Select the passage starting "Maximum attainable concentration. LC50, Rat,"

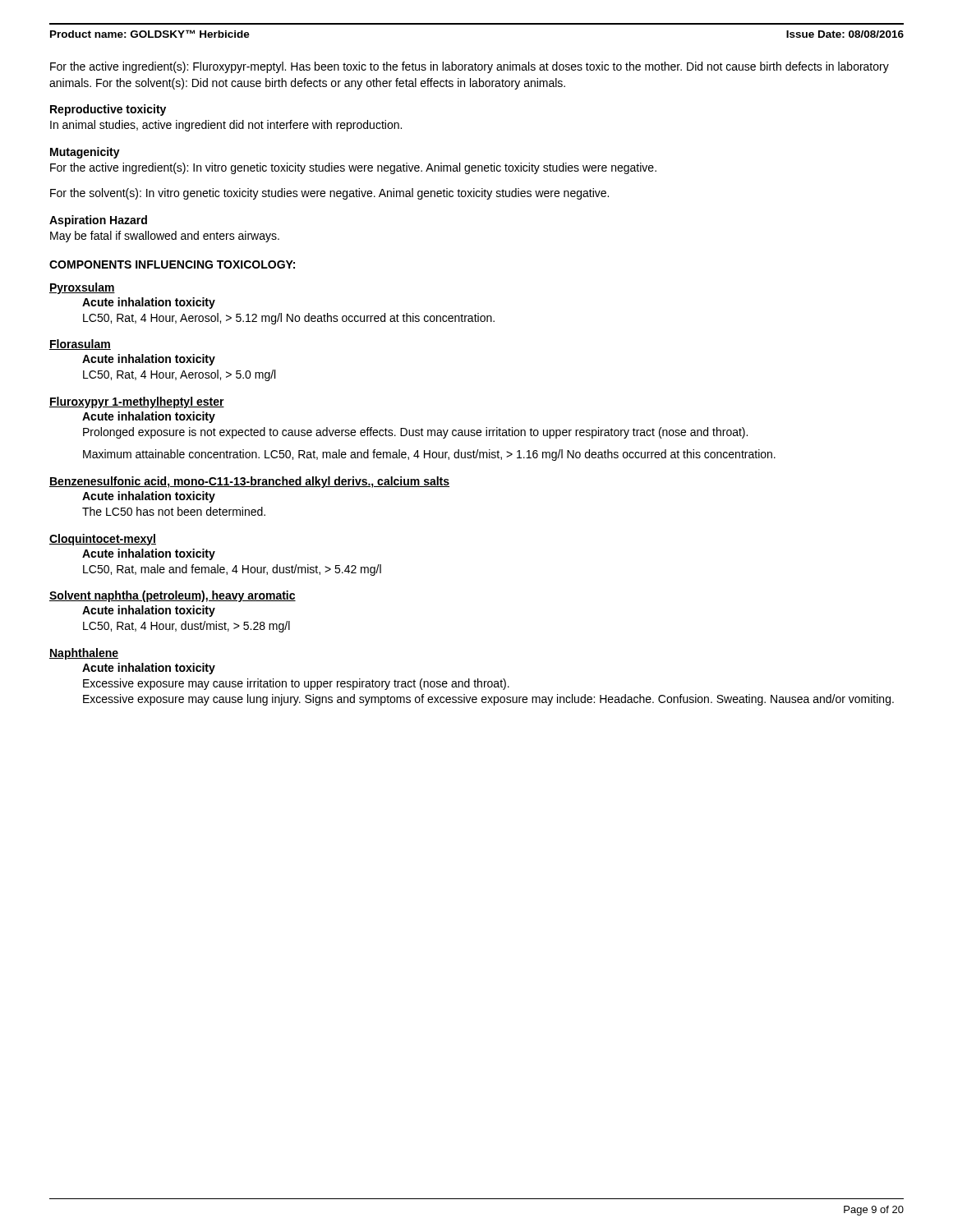click(429, 454)
